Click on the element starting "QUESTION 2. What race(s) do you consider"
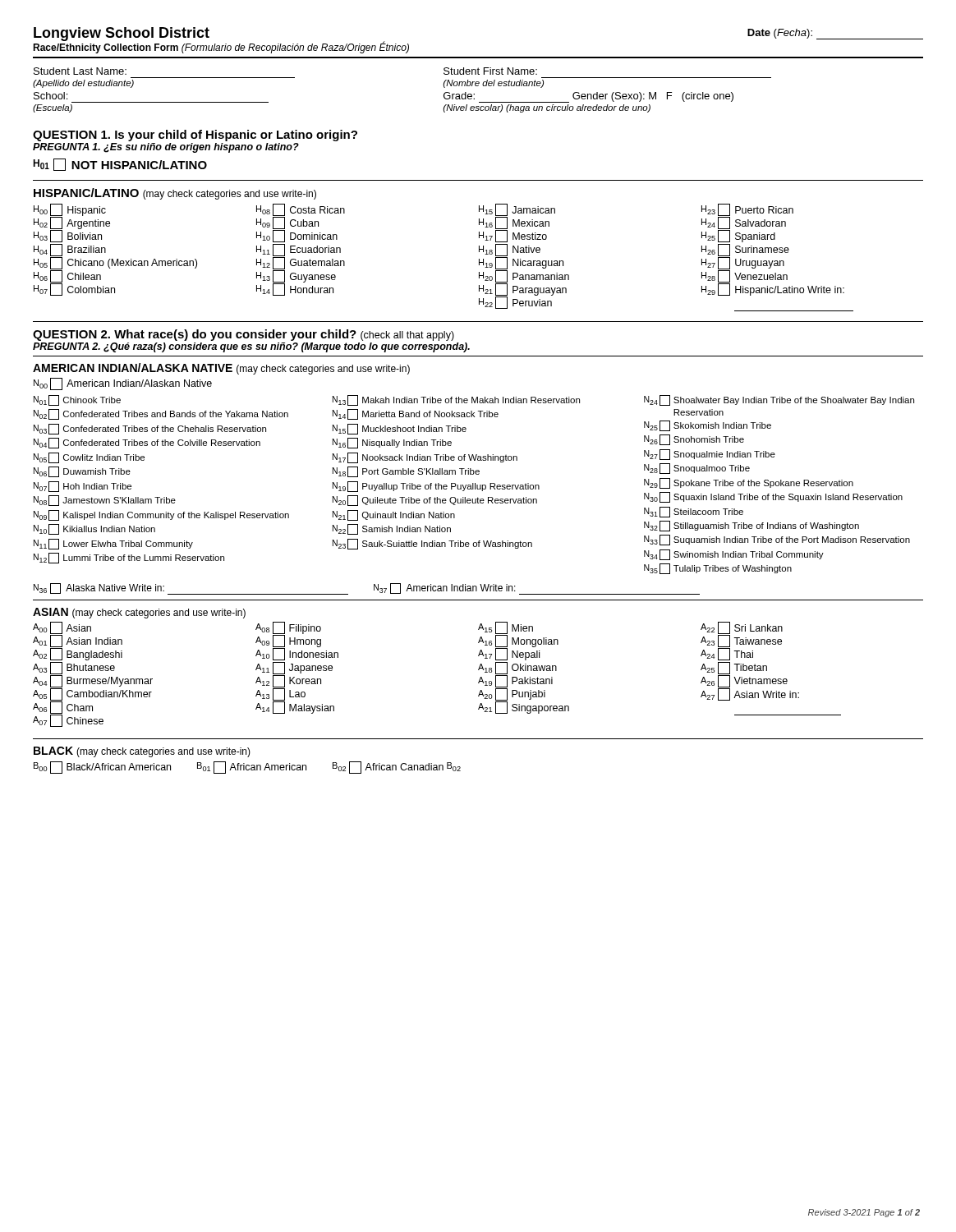 pyautogui.click(x=244, y=335)
